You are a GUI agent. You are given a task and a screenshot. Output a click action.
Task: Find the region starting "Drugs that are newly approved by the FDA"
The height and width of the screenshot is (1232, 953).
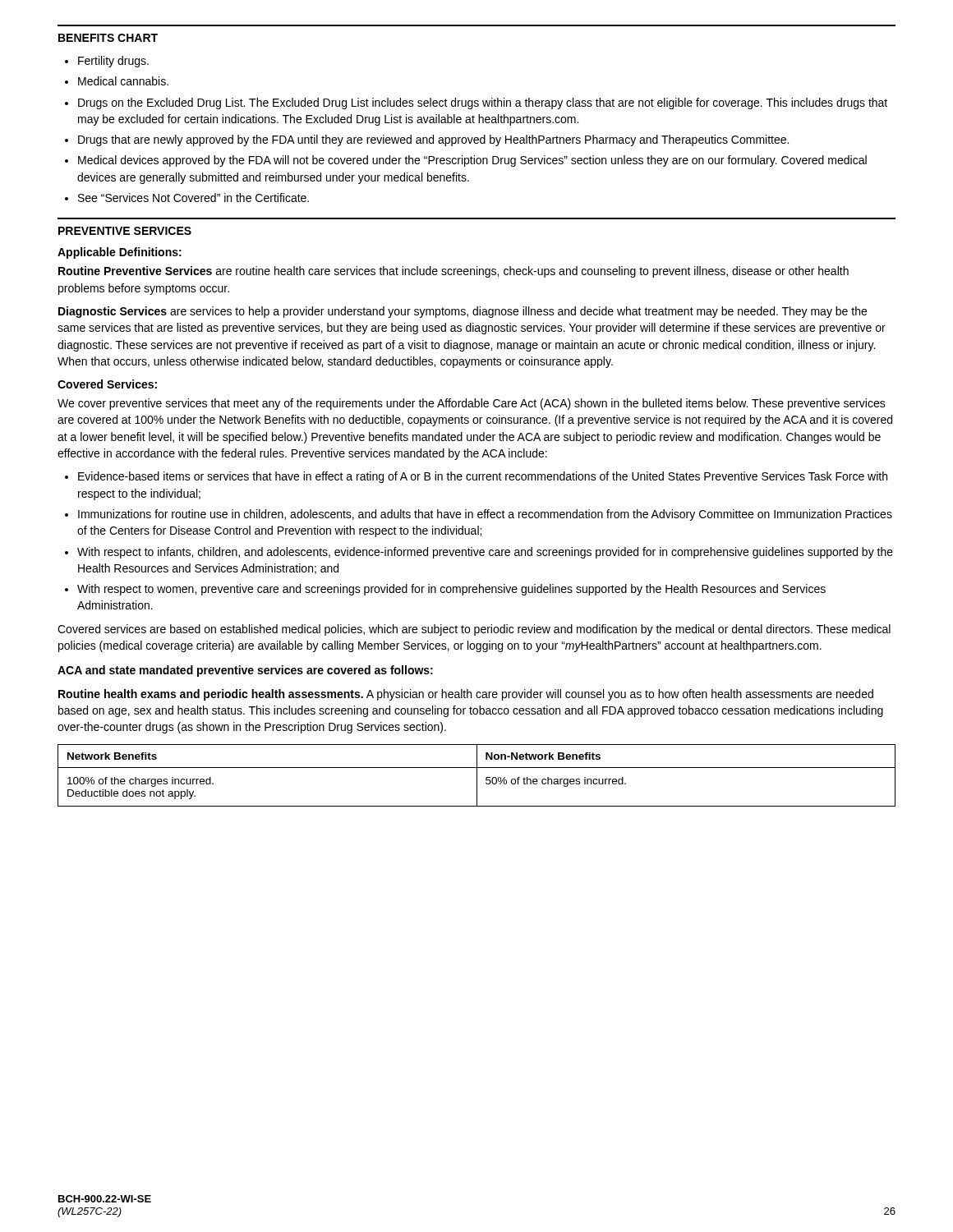(x=434, y=140)
